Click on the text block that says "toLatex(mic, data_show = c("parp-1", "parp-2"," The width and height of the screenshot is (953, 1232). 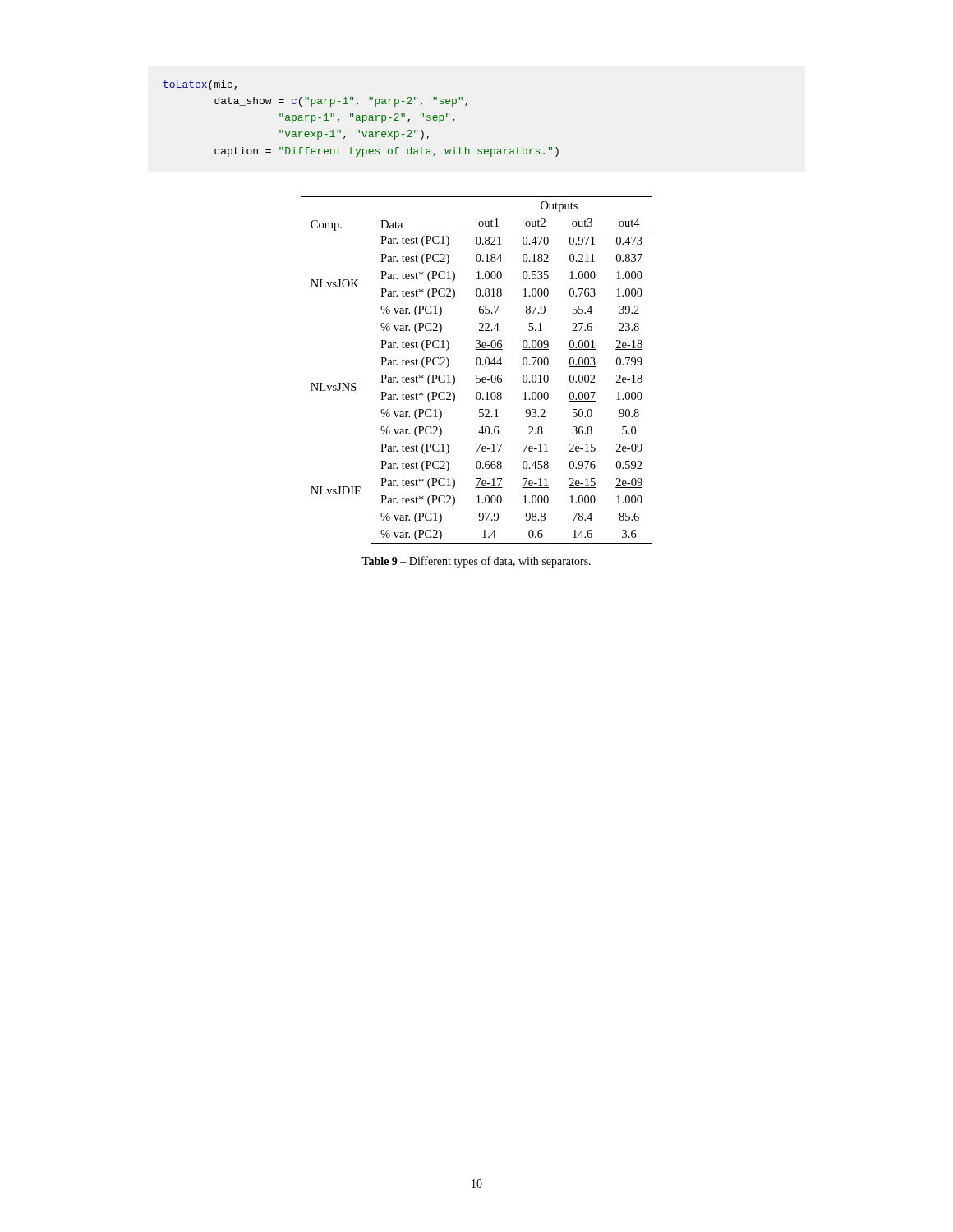point(200,85)
